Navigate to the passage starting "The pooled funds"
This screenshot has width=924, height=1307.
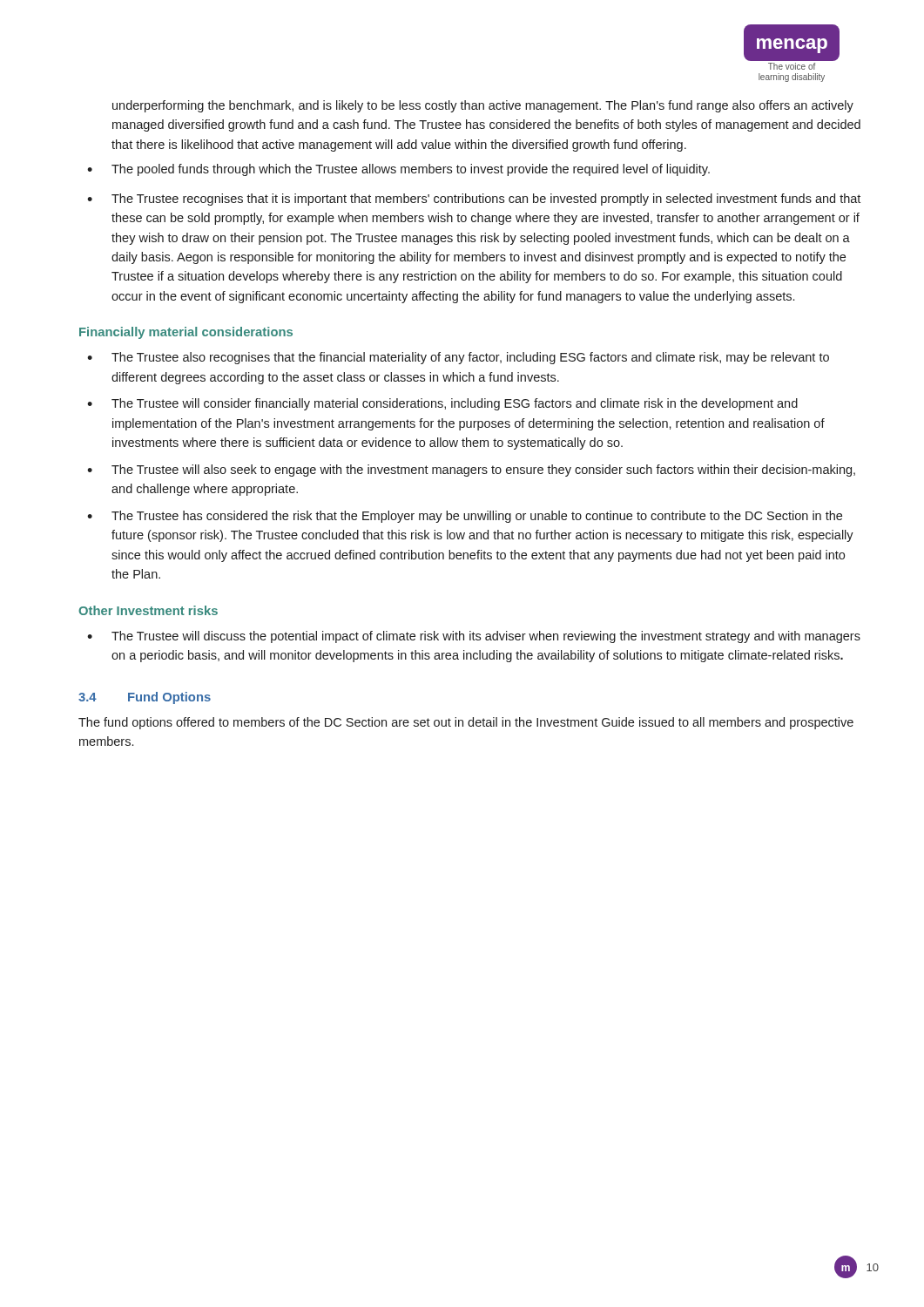tap(487, 170)
